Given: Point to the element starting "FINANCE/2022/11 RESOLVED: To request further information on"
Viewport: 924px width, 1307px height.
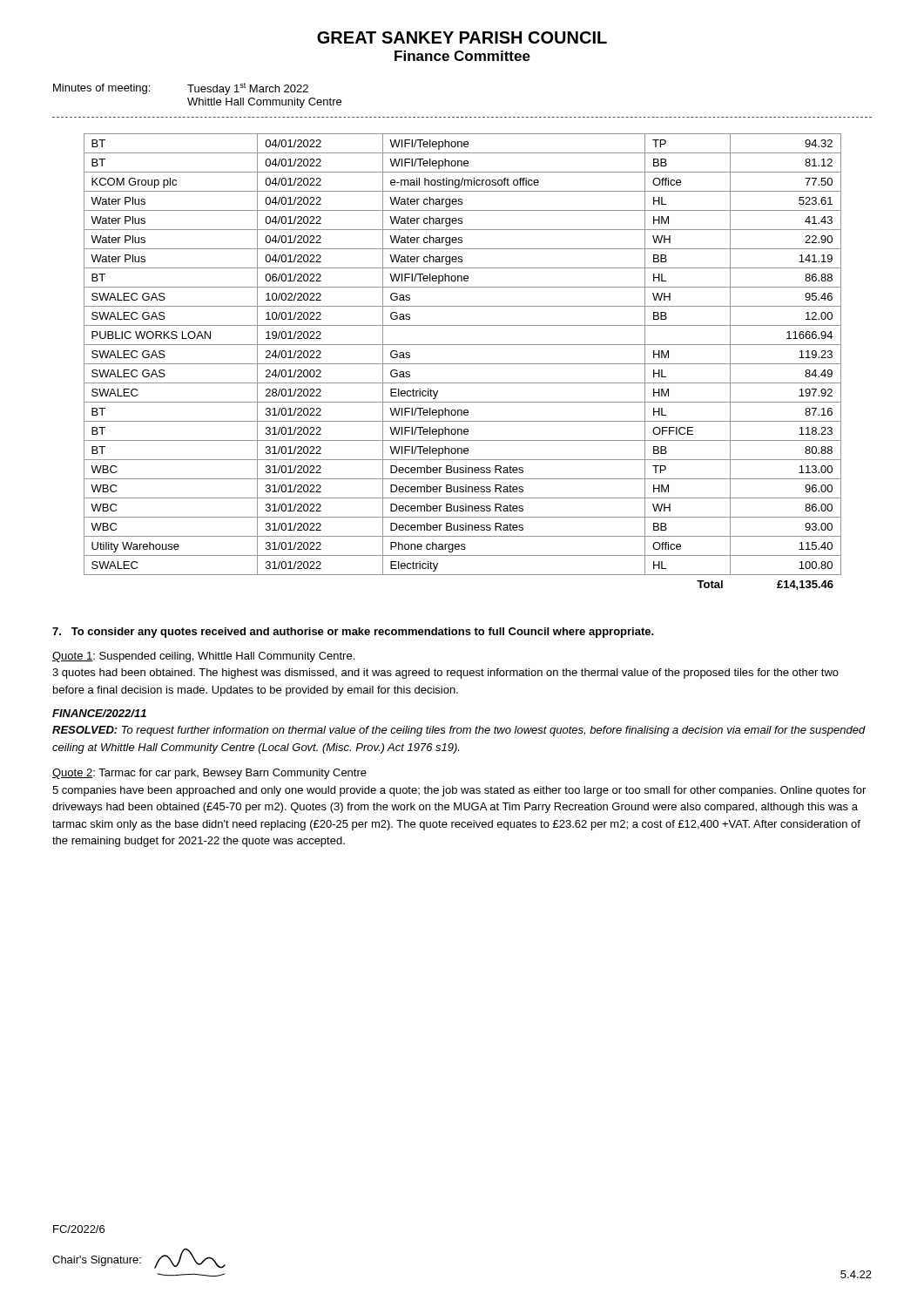Looking at the screenshot, I should pos(462,731).
